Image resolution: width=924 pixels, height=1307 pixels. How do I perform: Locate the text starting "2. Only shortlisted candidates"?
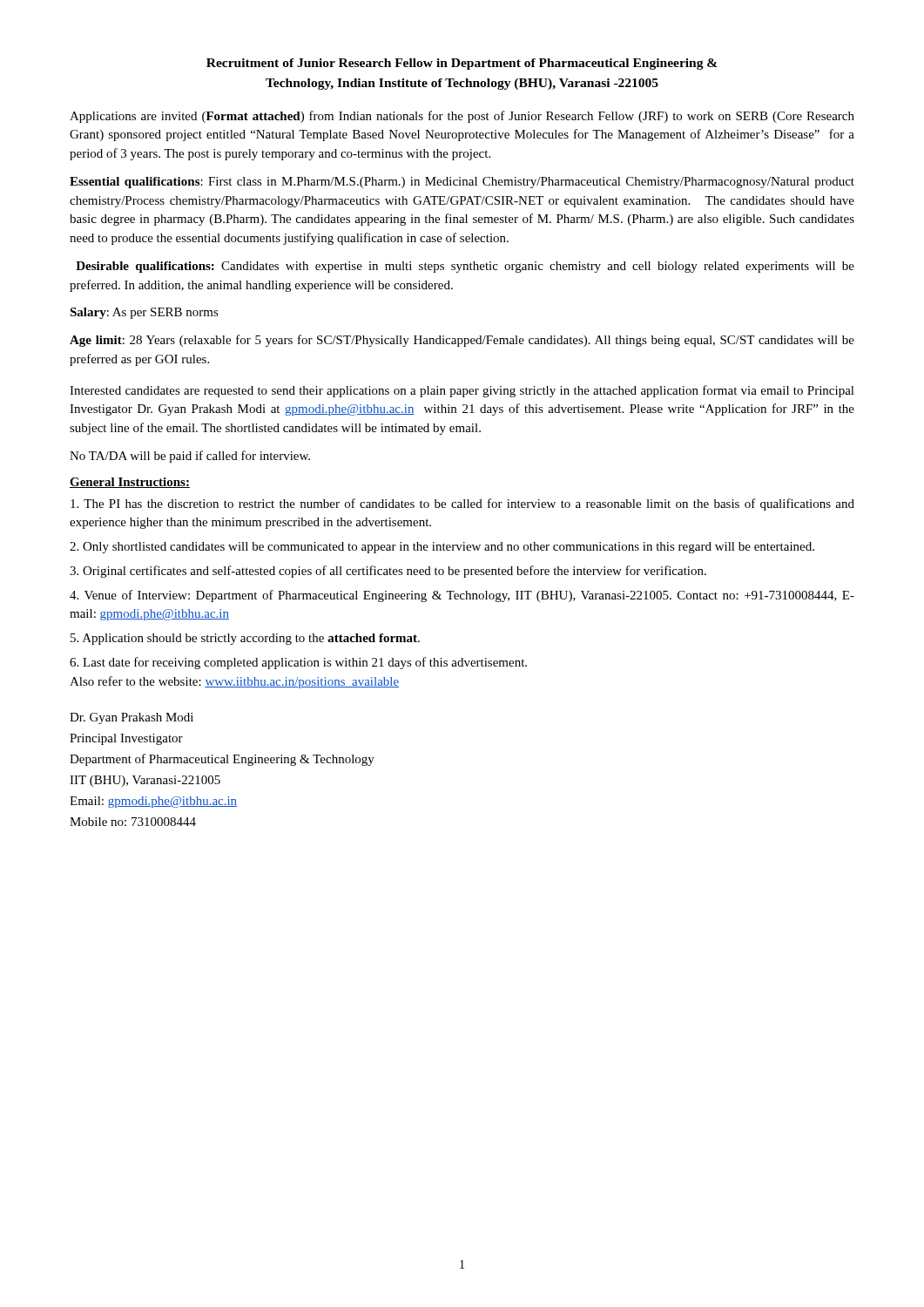pos(442,546)
